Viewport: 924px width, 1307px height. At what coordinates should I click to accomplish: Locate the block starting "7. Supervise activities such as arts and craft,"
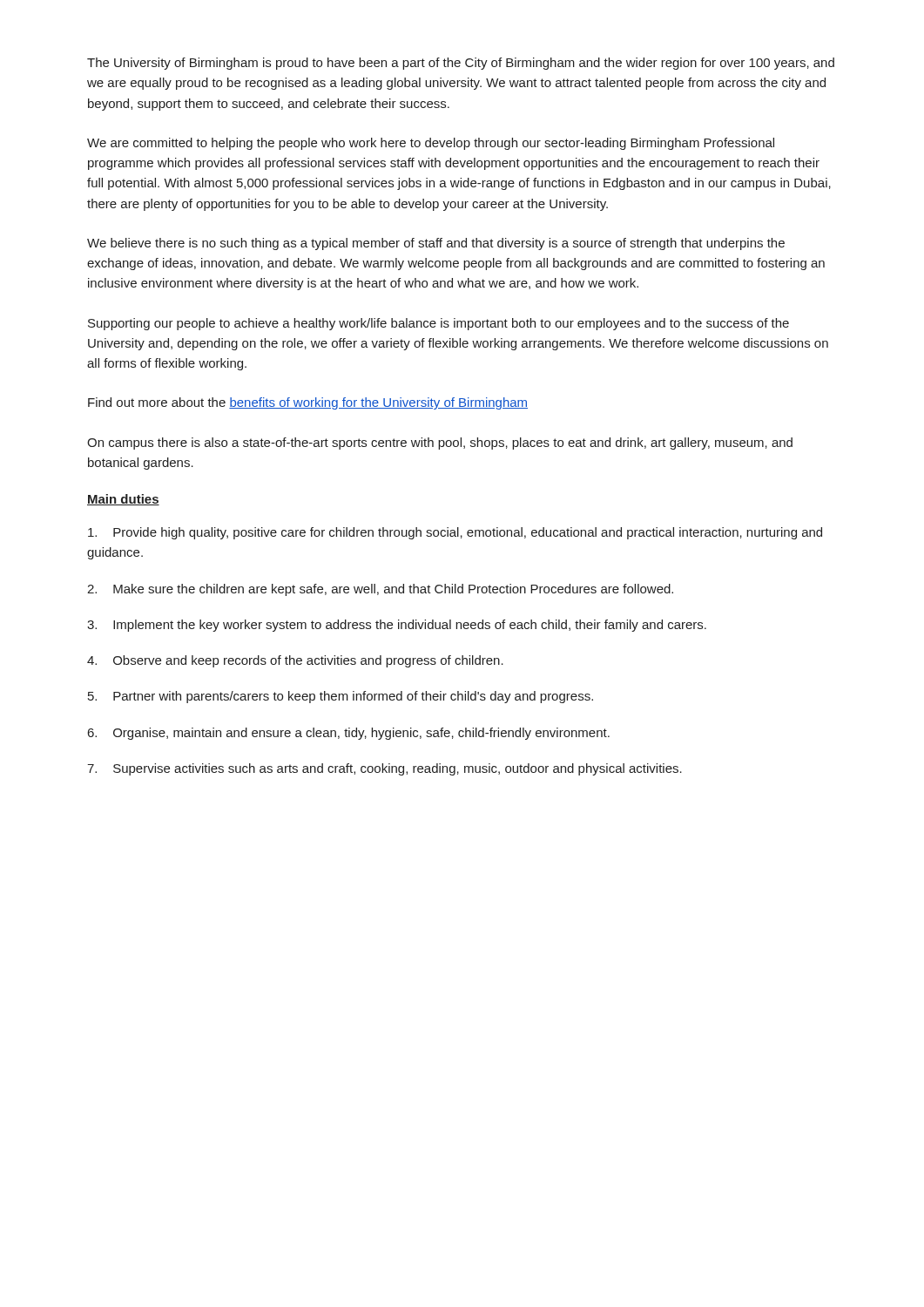tap(385, 768)
